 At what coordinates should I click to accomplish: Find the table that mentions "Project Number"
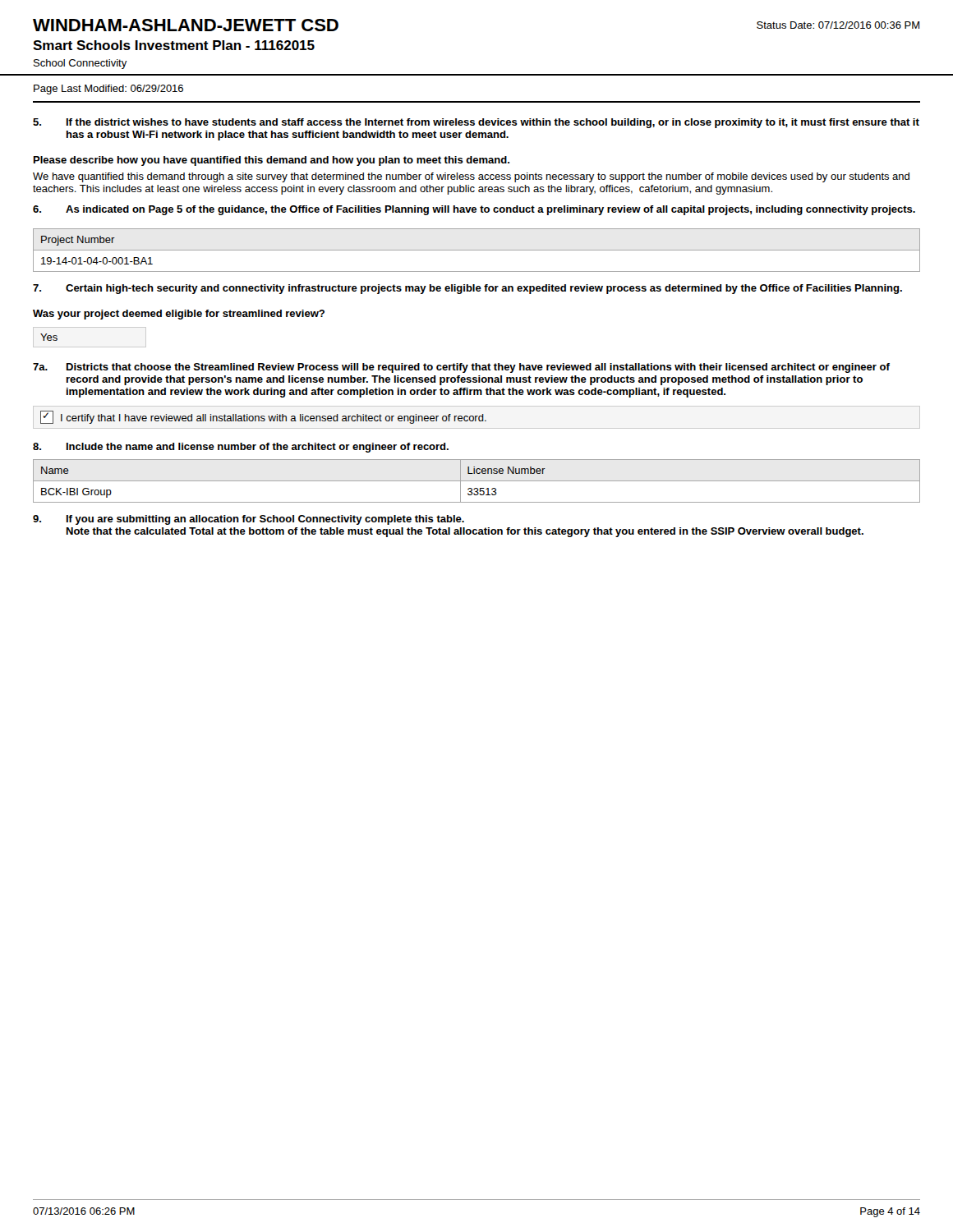[x=476, y=250]
